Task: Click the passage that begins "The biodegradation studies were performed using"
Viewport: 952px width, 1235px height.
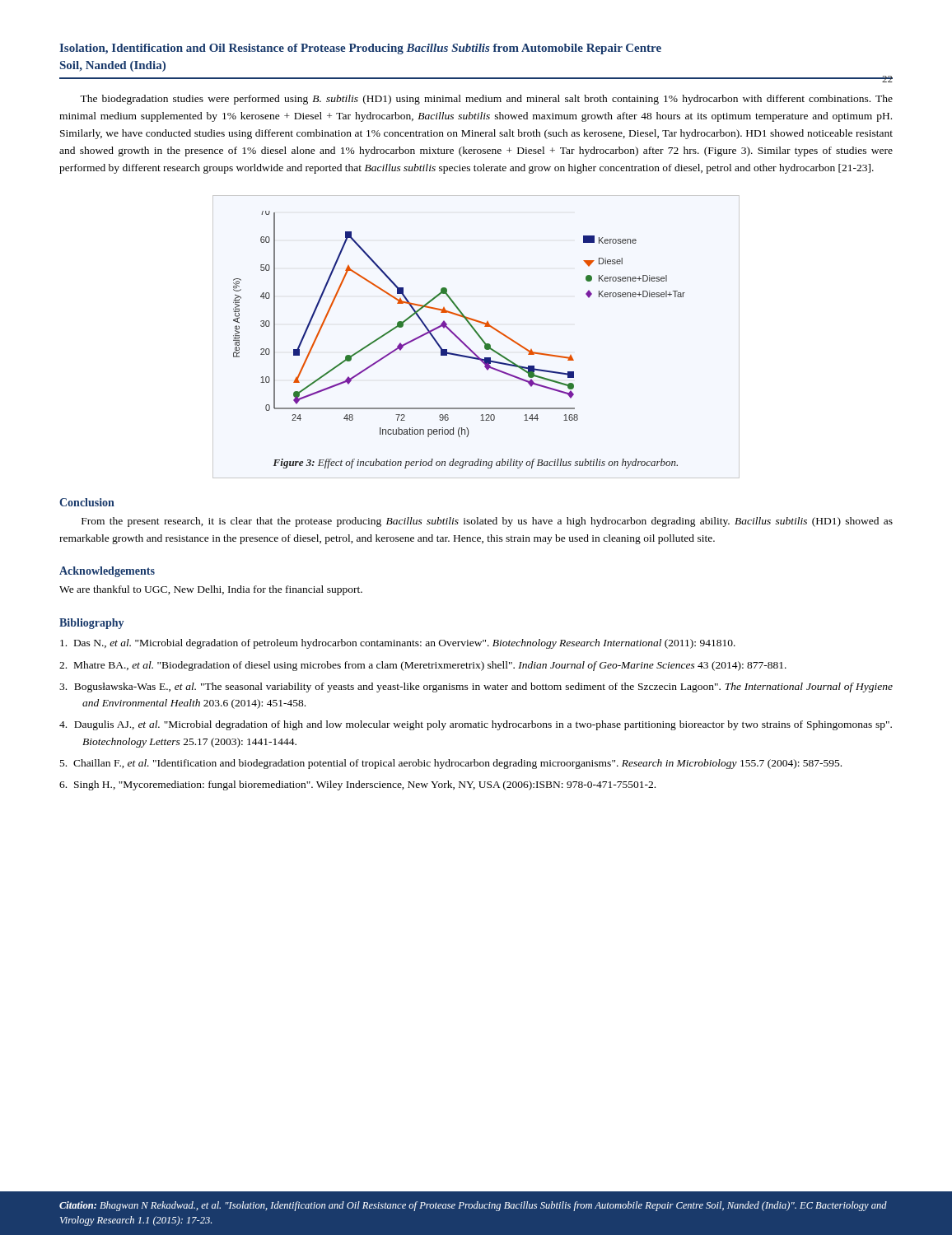Action: pos(476,133)
